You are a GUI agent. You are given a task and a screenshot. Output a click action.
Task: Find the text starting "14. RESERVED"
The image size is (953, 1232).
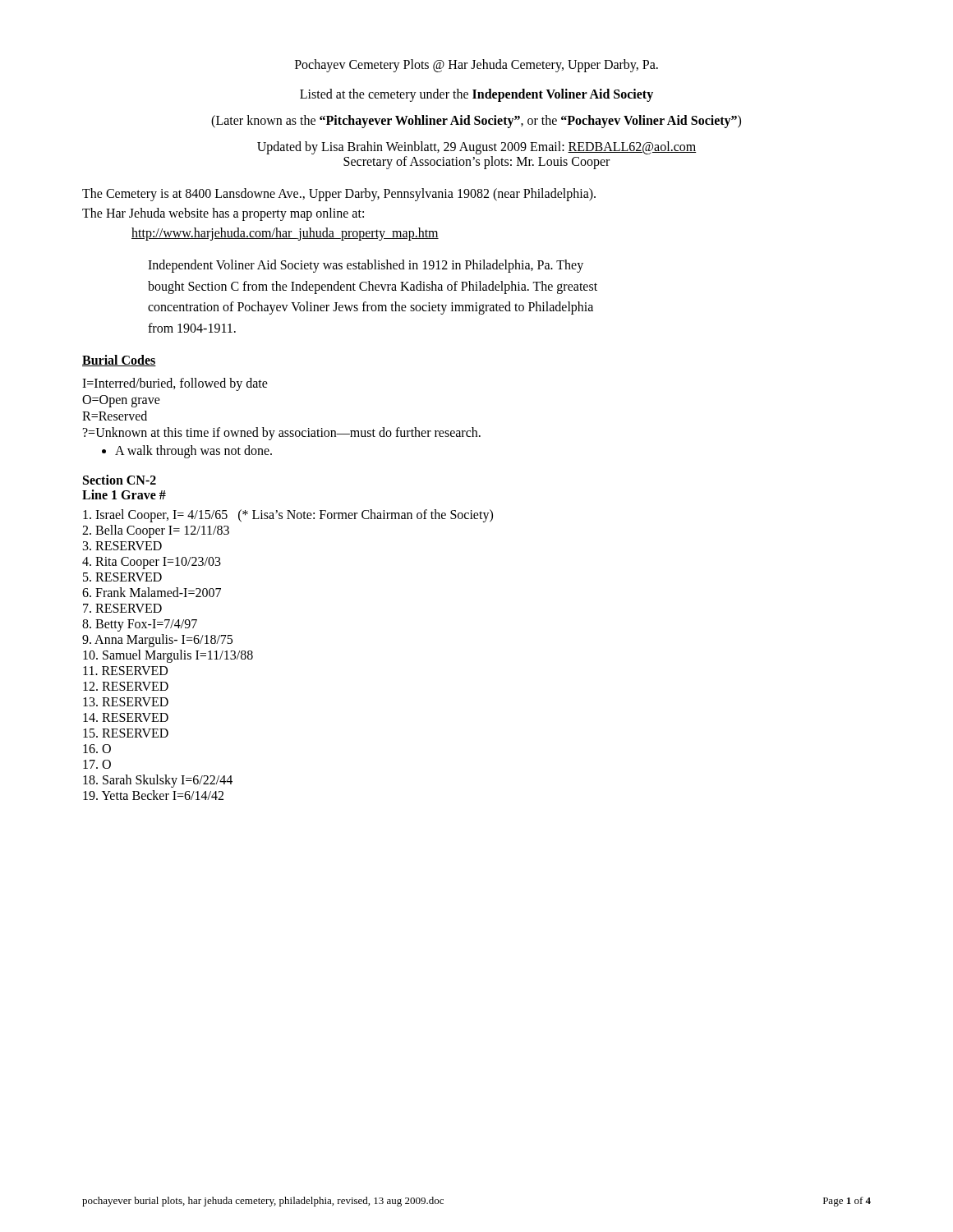pyautogui.click(x=125, y=718)
